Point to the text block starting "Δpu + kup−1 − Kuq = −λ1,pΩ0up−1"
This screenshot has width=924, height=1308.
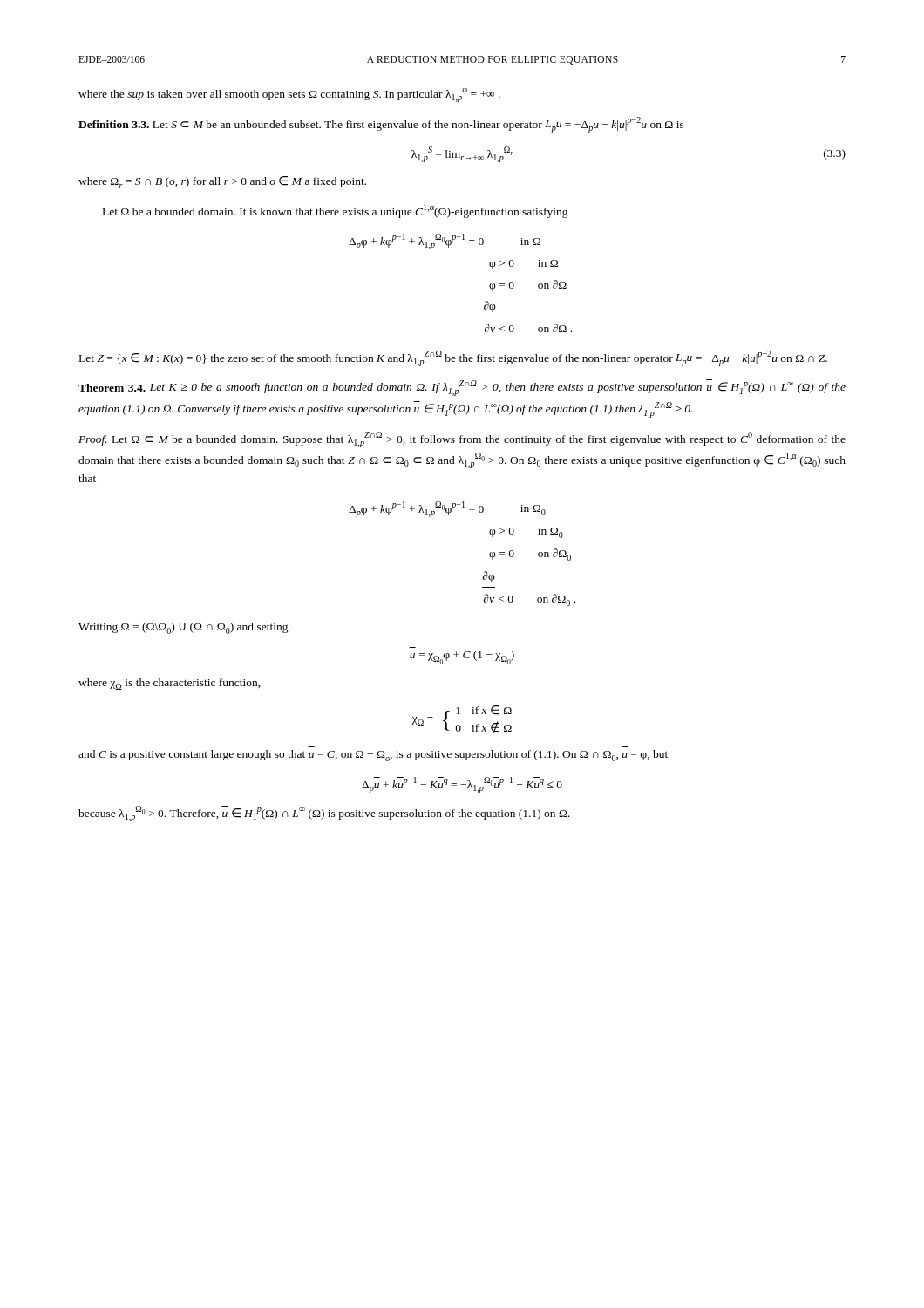coord(462,784)
